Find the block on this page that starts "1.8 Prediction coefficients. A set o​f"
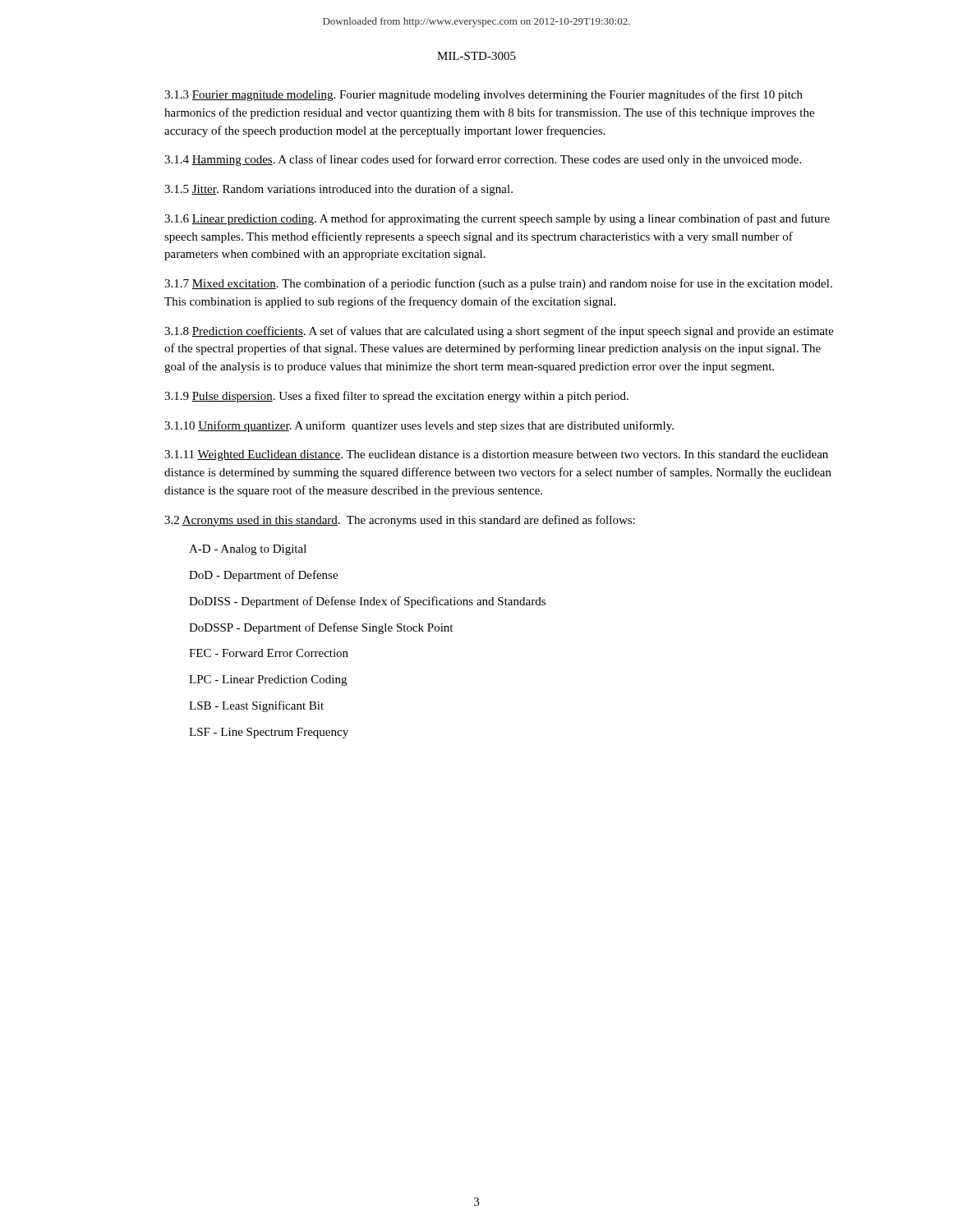Screen dimensions: 1232x953 click(499, 348)
